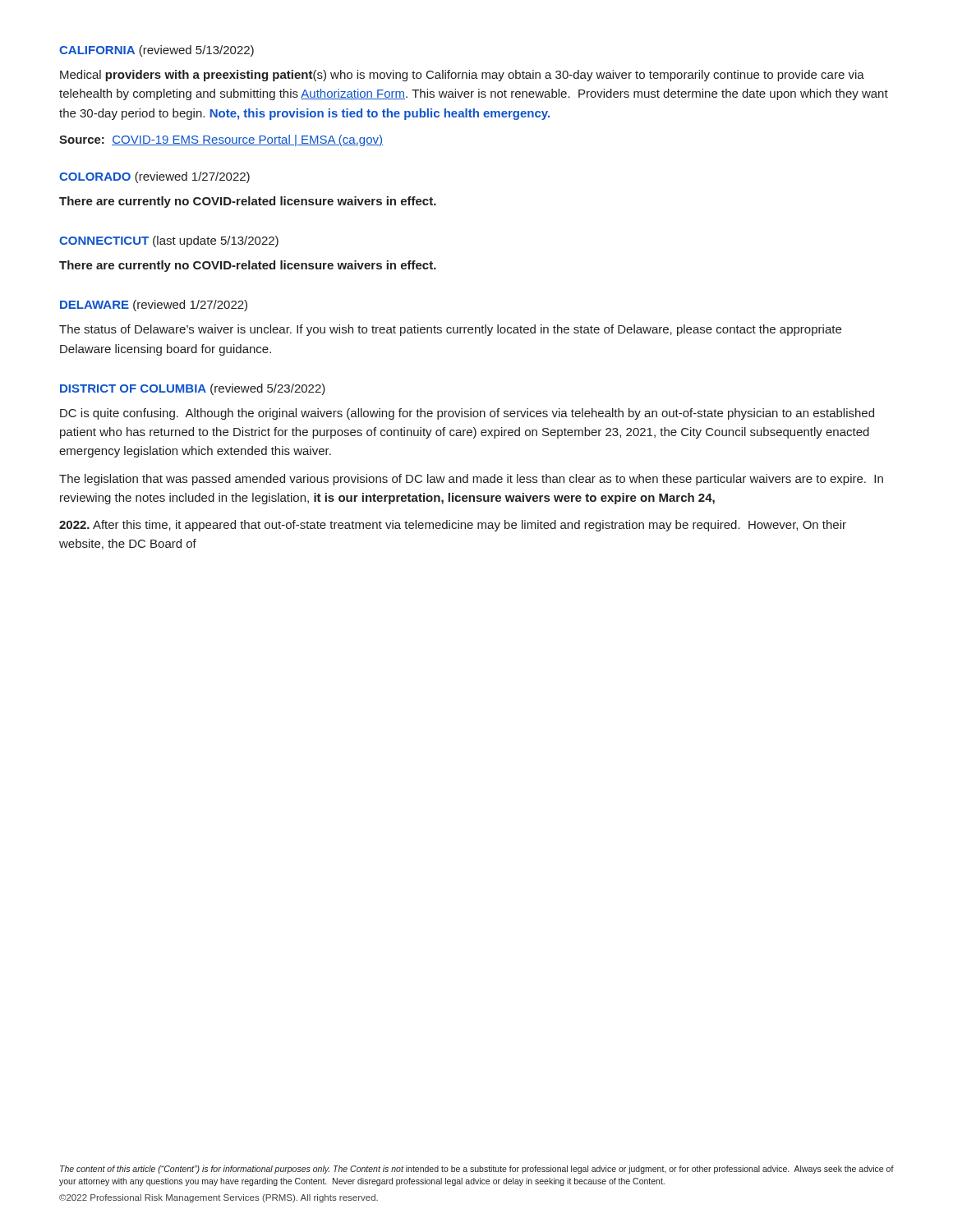Click where it says "DELAWARE (reviewed 1/27/2022)"
The width and height of the screenshot is (953, 1232).
(x=154, y=304)
